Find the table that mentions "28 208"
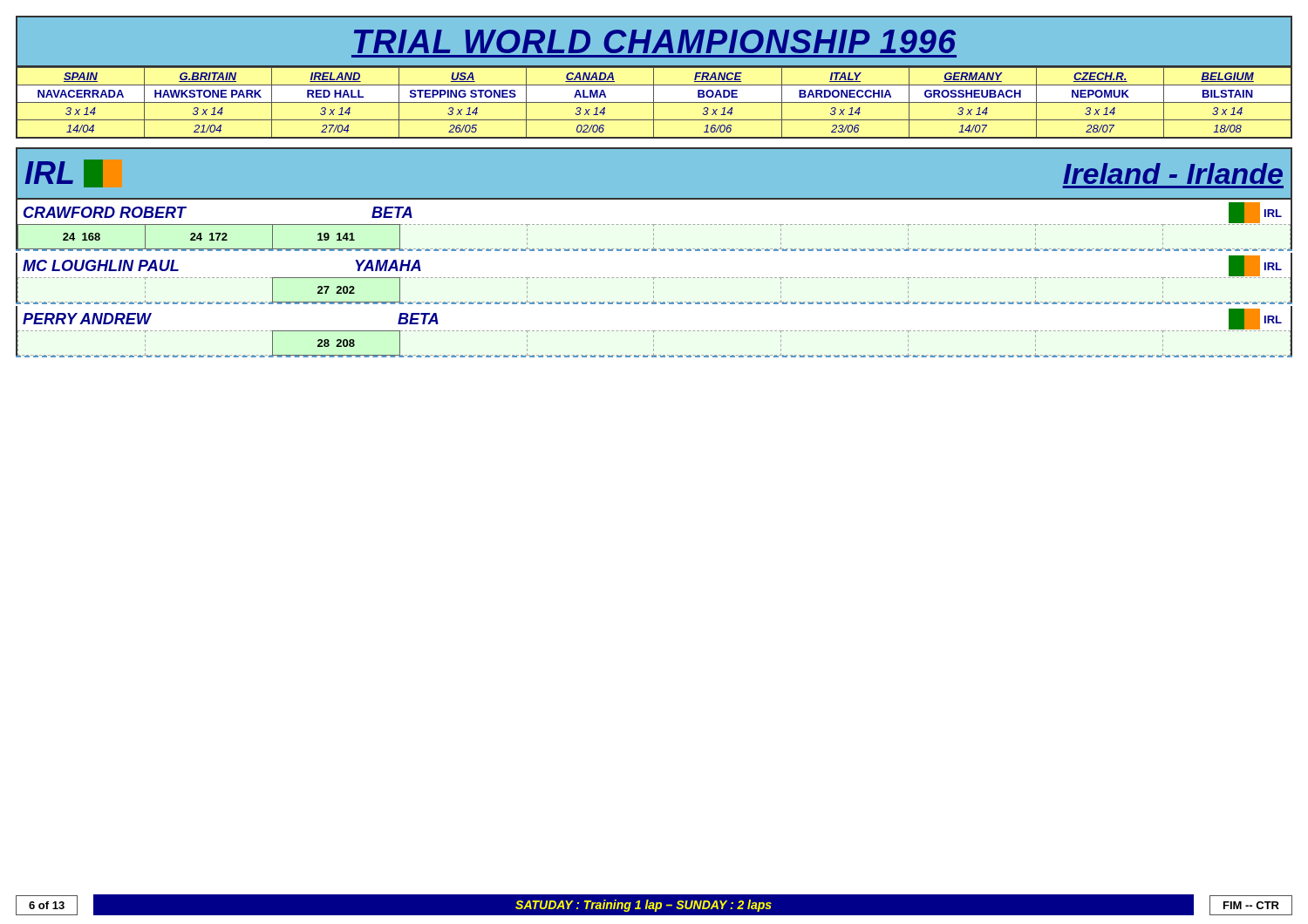This screenshot has height=924, width=1308. [x=654, y=343]
